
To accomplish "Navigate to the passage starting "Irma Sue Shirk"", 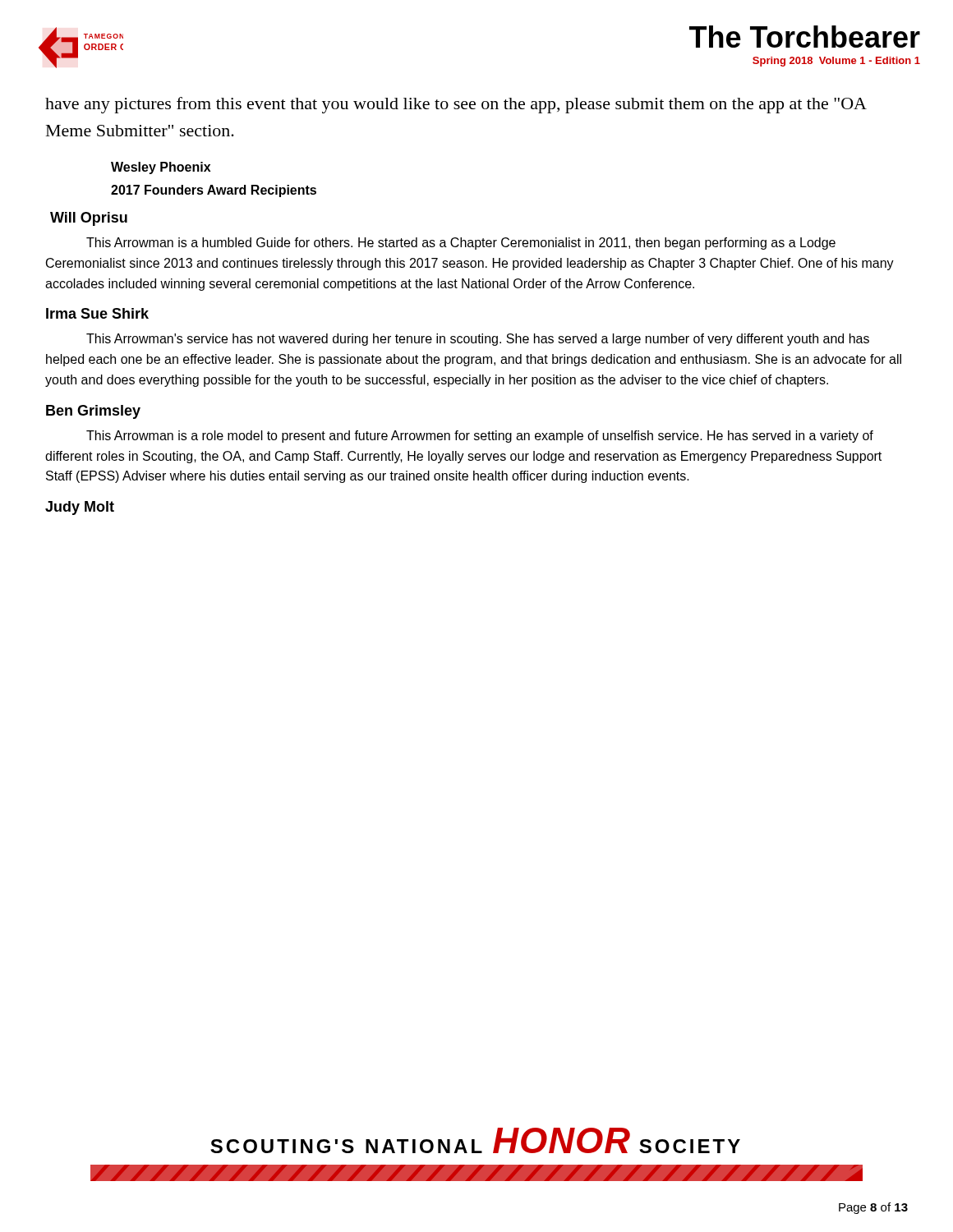I will tap(97, 313).
